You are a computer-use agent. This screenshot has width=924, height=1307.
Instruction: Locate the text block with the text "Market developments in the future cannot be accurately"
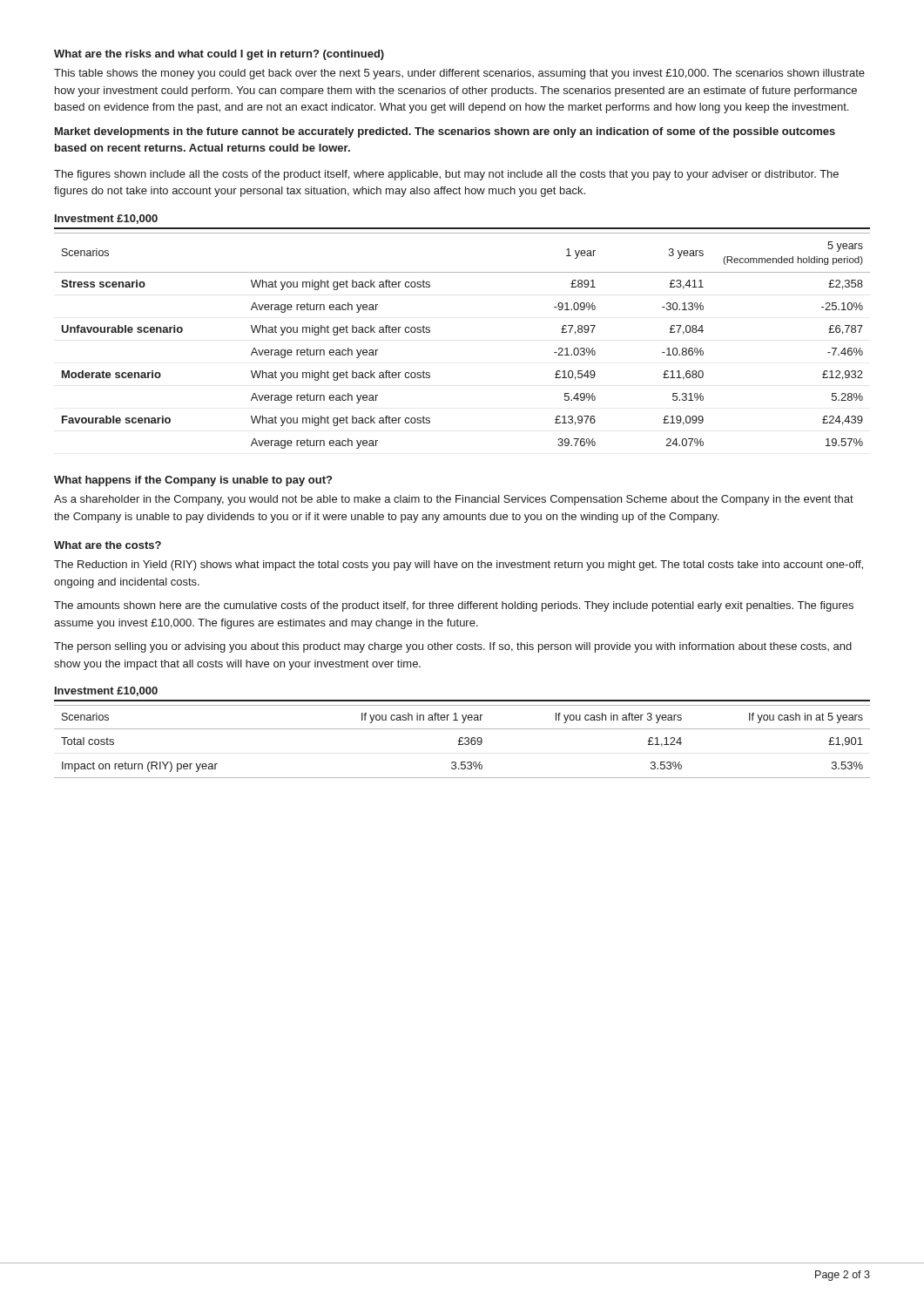coord(445,139)
